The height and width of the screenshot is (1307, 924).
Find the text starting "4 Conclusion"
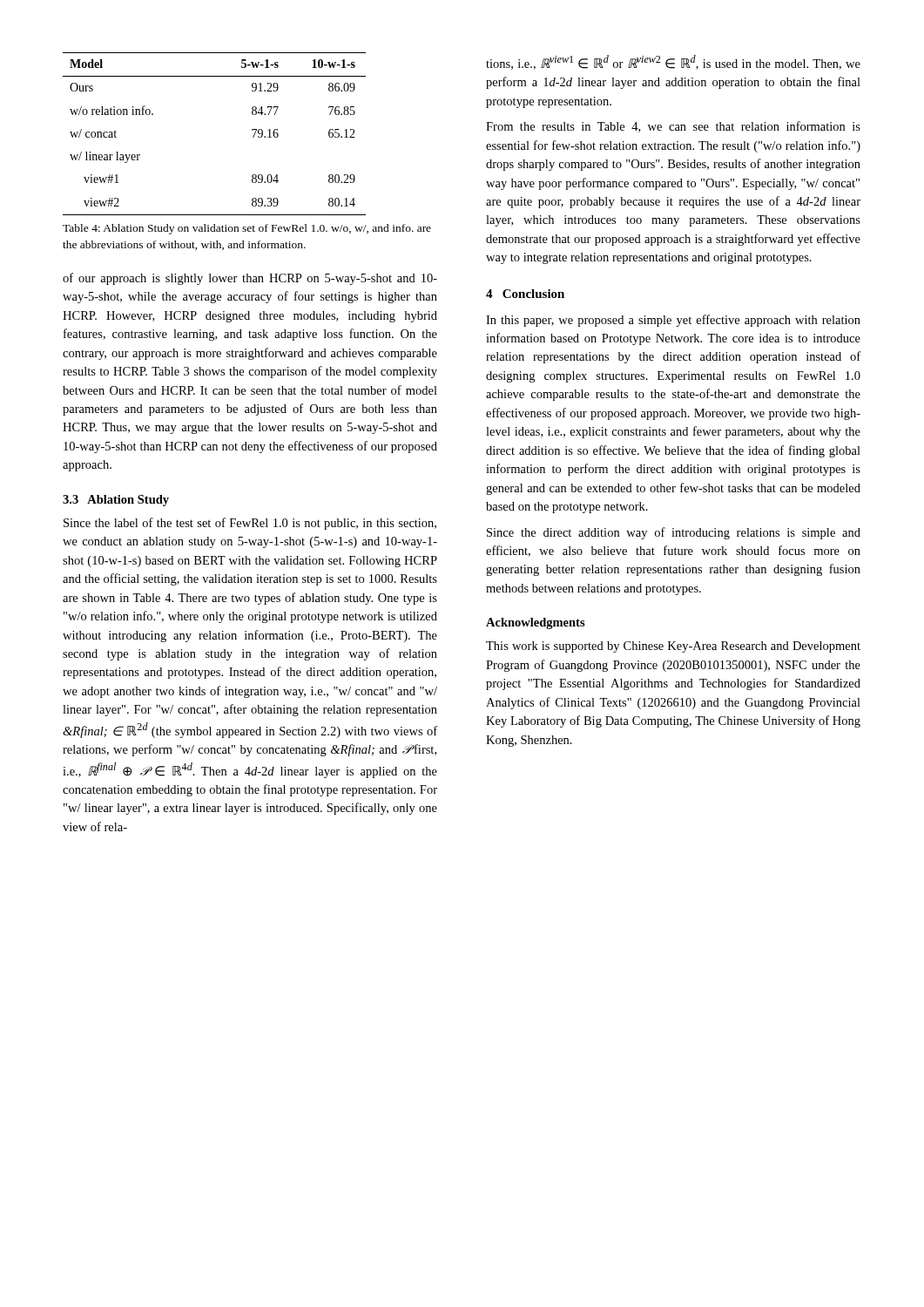tap(525, 293)
